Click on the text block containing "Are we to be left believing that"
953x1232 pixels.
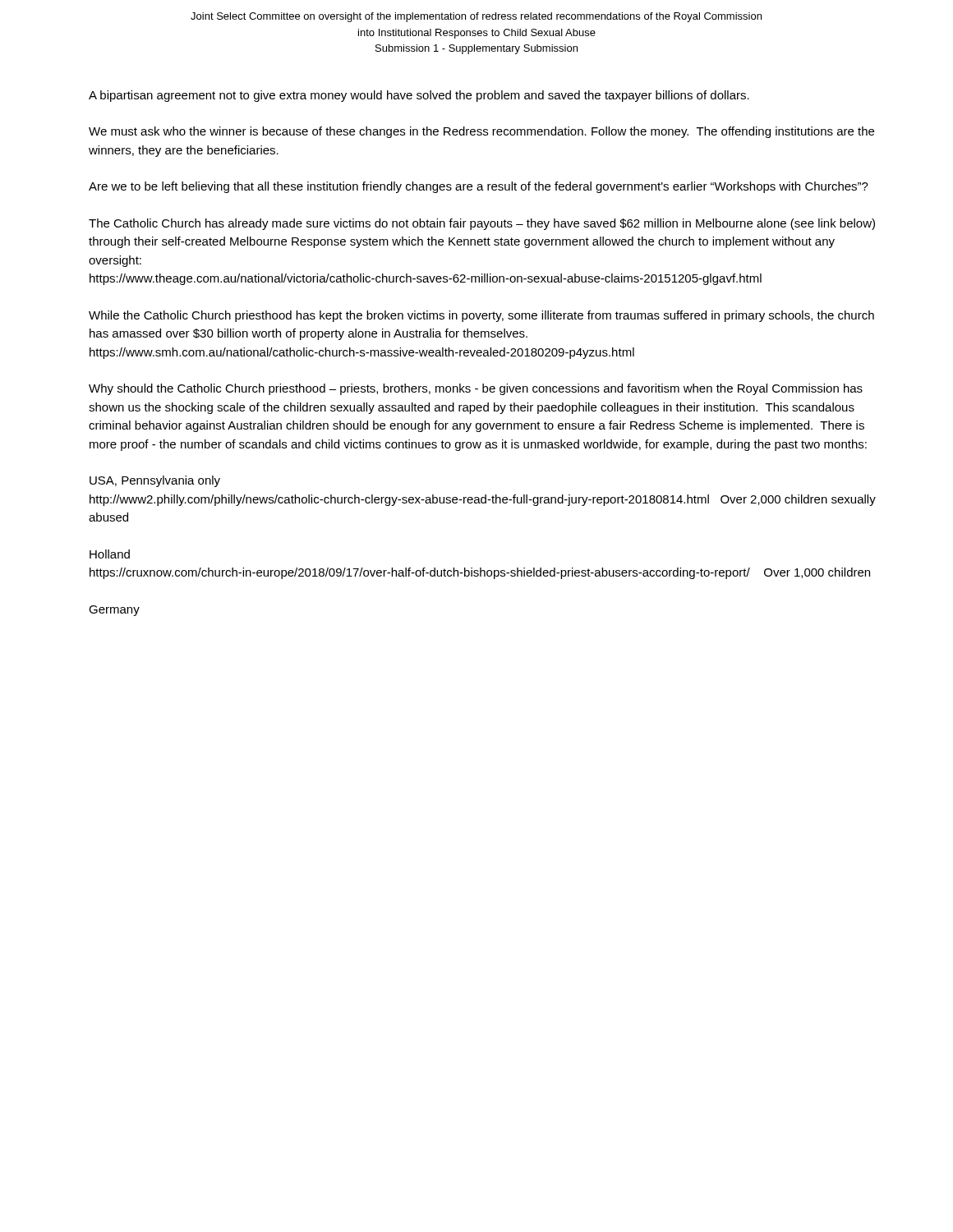tap(479, 186)
